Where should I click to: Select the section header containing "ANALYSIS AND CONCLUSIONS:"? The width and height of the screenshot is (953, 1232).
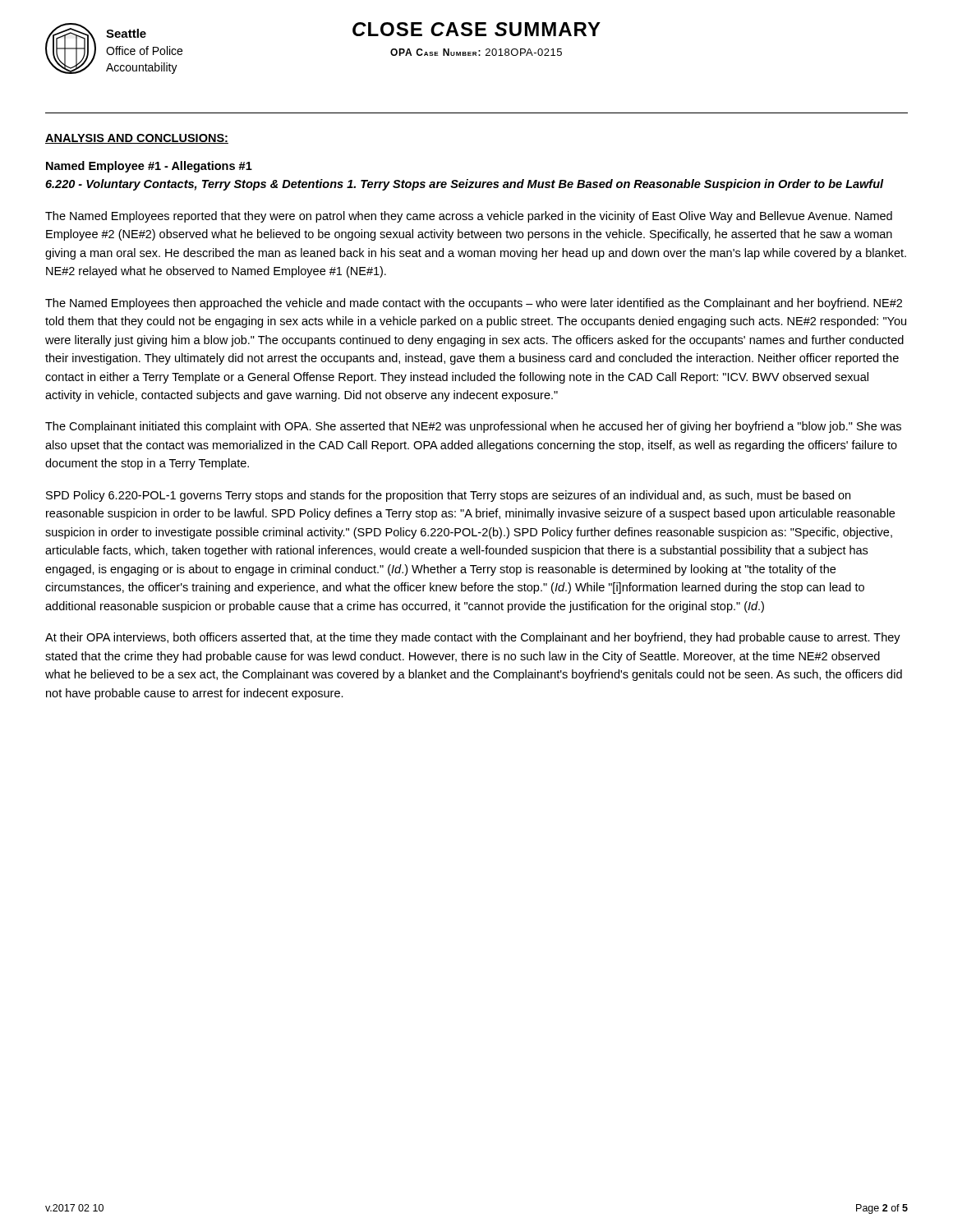tap(137, 138)
